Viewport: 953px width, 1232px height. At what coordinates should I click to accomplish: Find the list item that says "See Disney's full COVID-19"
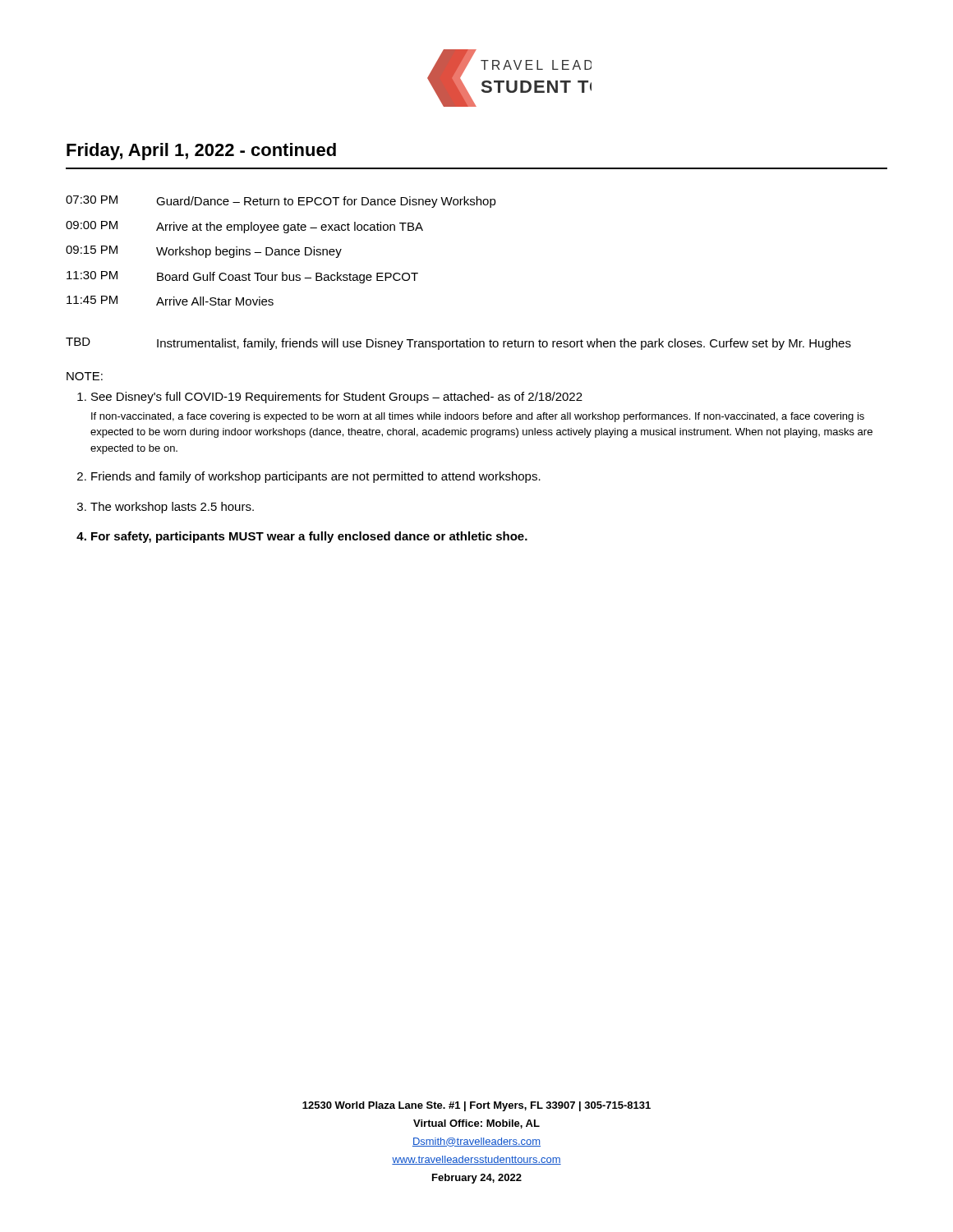point(489,423)
